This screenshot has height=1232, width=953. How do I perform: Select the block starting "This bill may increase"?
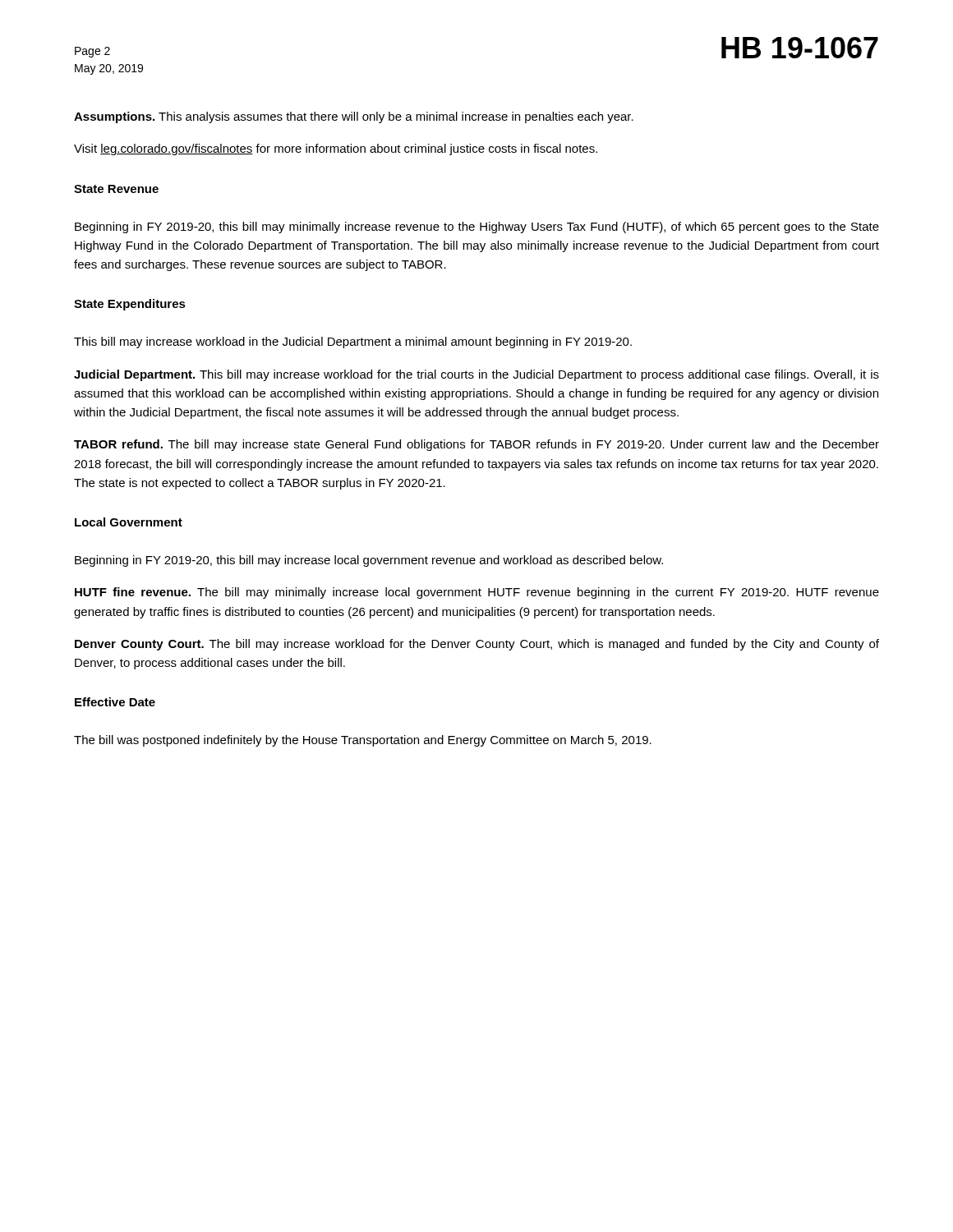pyautogui.click(x=353, y=341)
